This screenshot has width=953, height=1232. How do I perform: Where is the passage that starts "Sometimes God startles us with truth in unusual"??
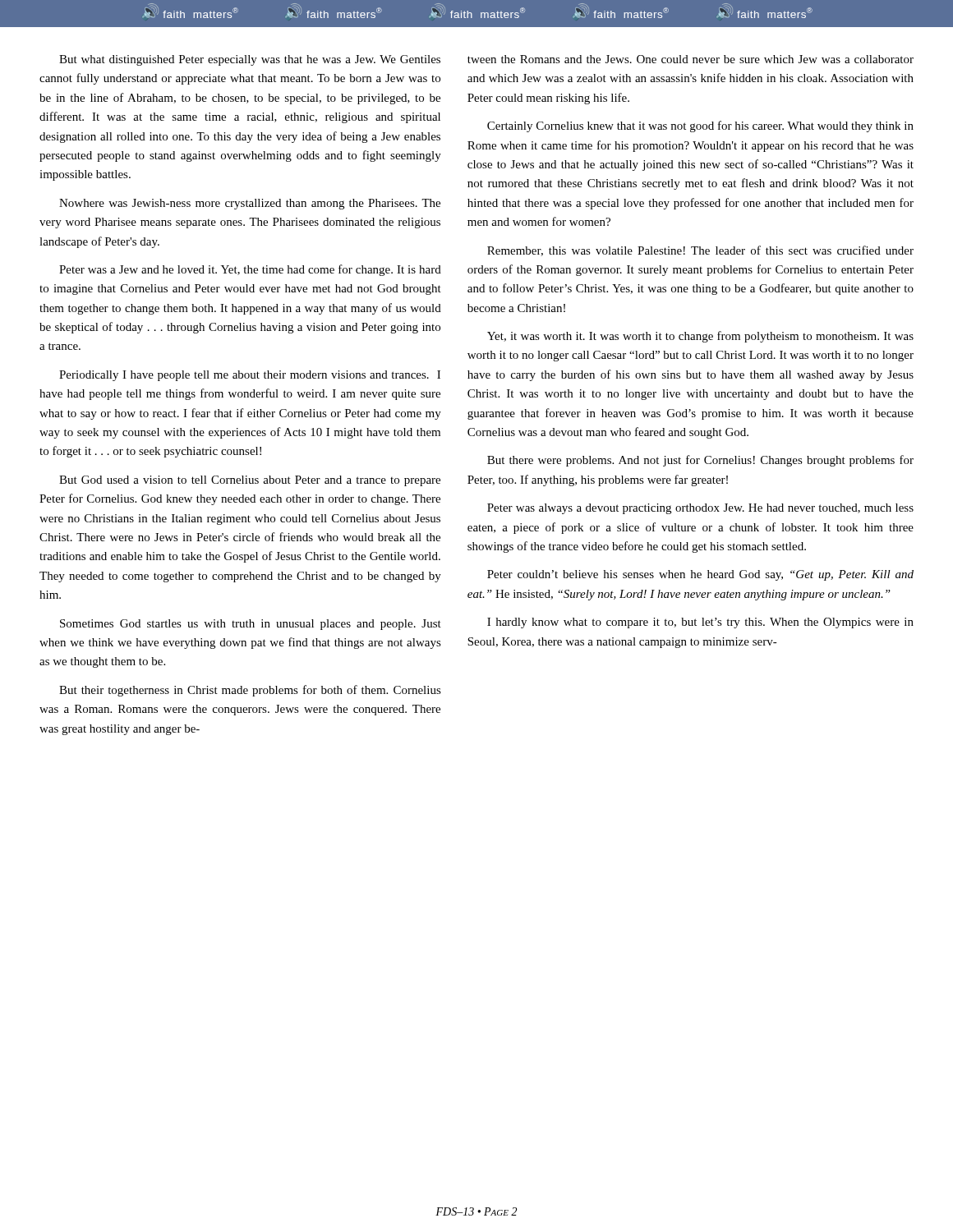point(240,643)
